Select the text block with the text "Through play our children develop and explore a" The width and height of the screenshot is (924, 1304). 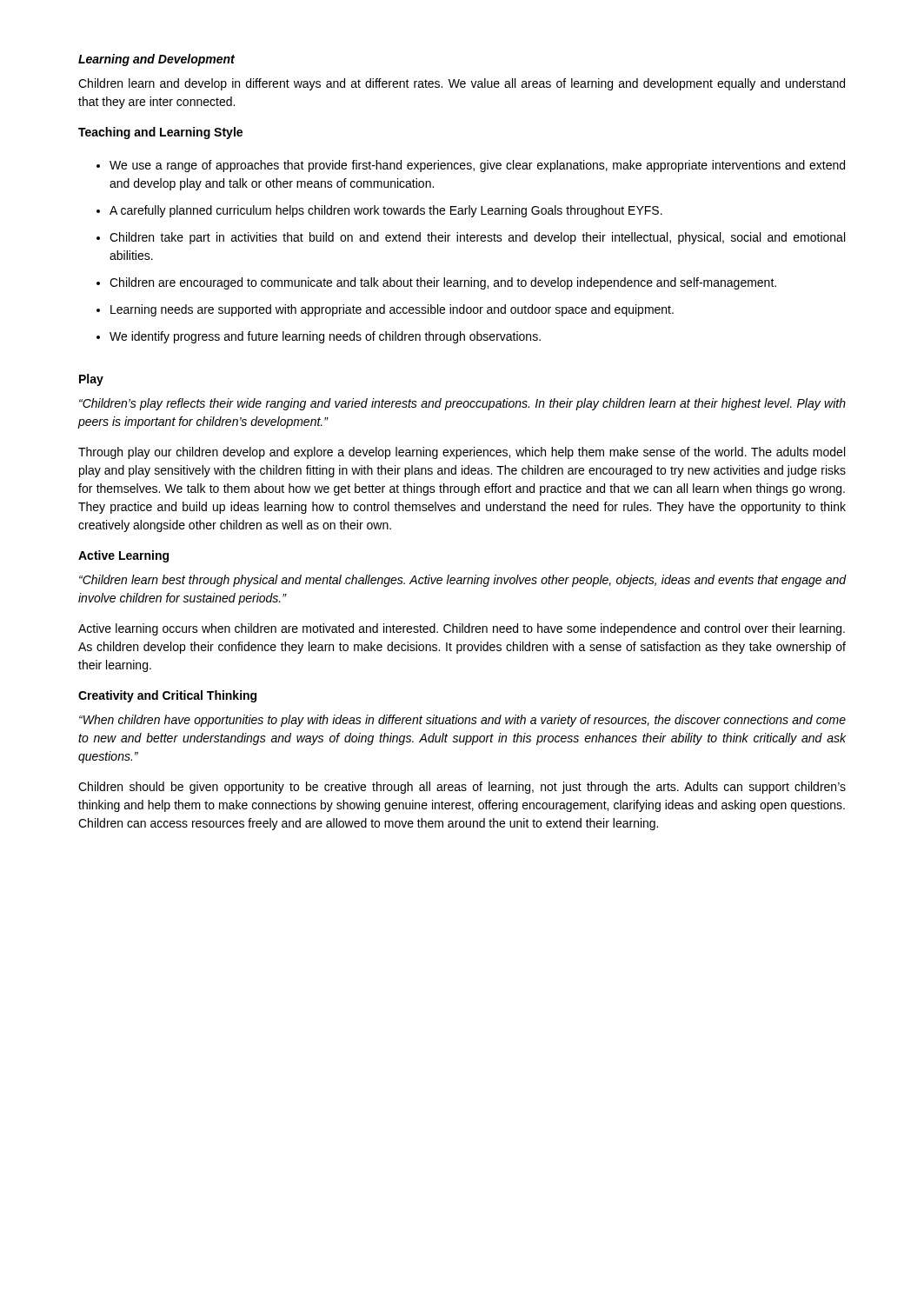462,489
